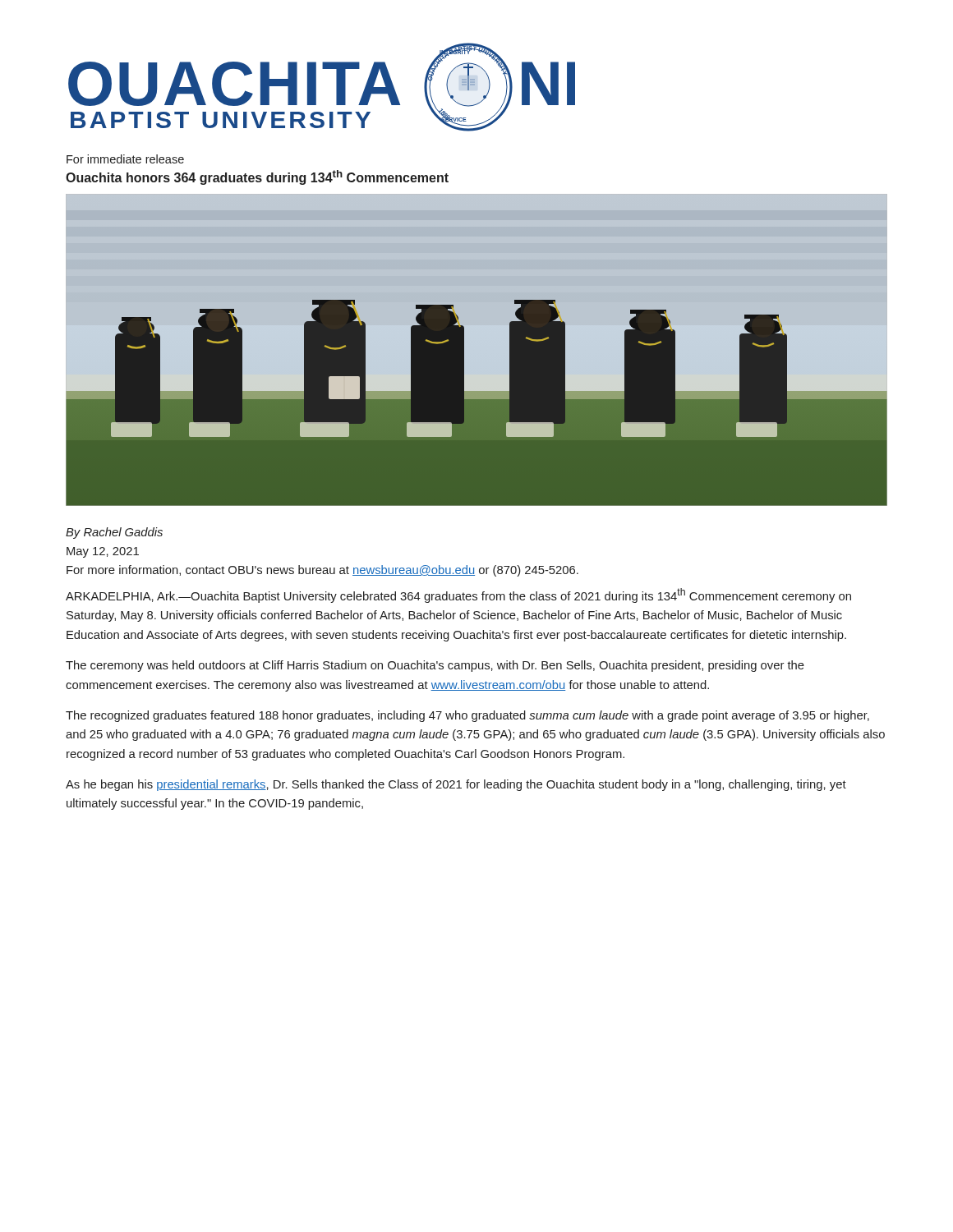Select the text block containing "ARKADELPHIA, Ark.—Ouachita Baptist"

[459, 614]
